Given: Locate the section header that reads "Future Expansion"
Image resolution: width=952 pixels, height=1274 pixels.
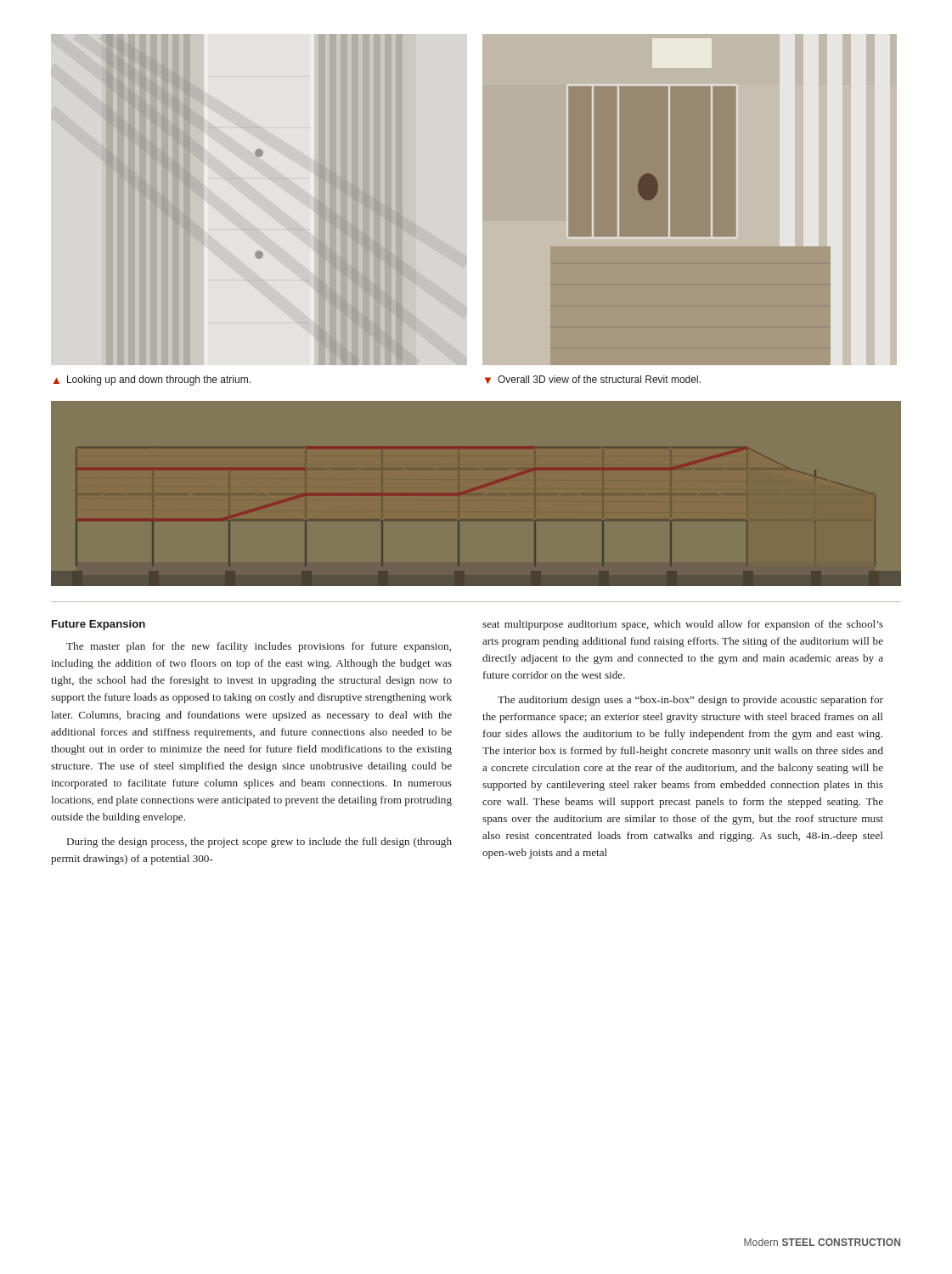Looking at the screenshot, I should click(x=98, y=623).
